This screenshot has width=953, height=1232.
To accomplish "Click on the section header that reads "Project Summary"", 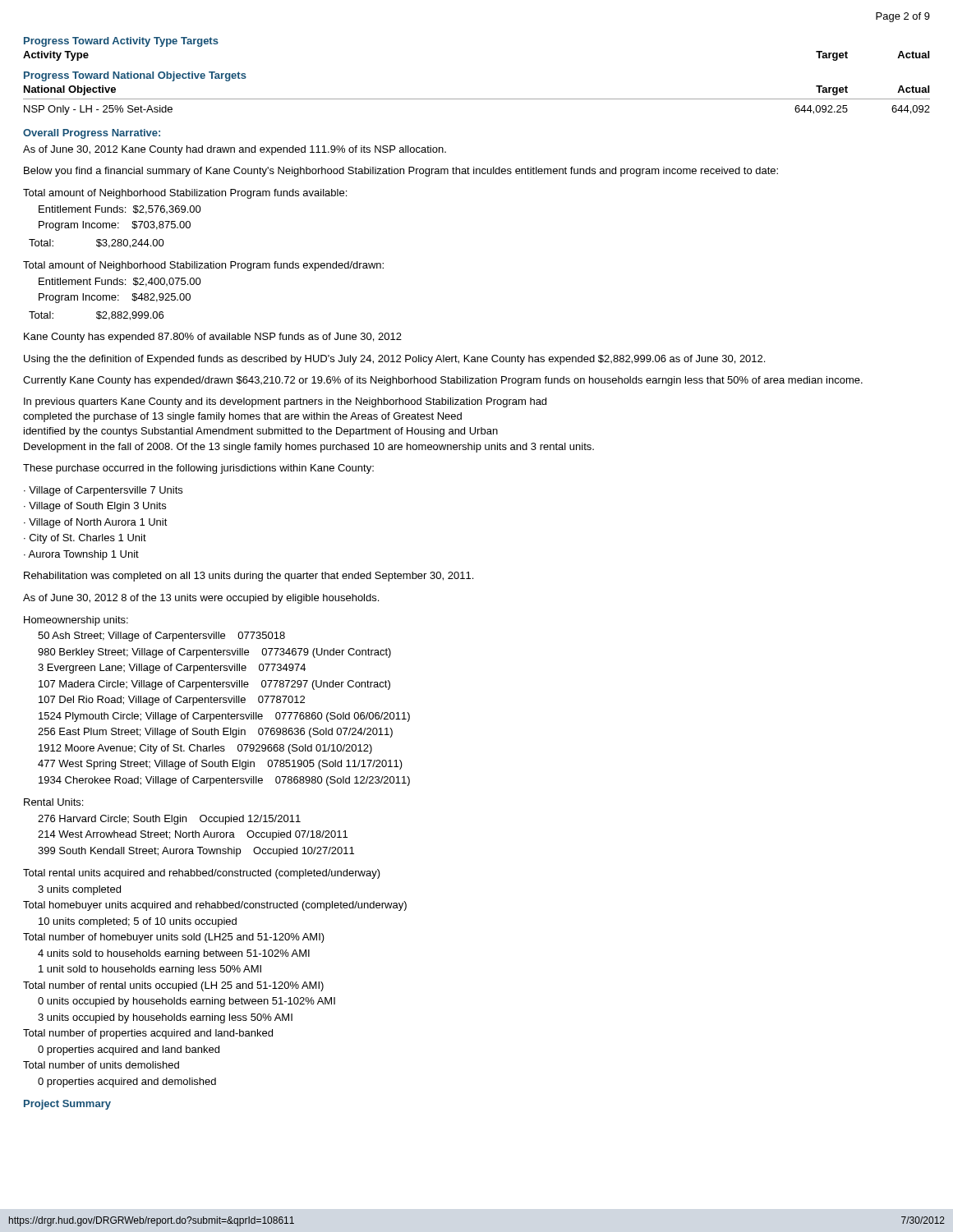I will [x=67, y=1104].
